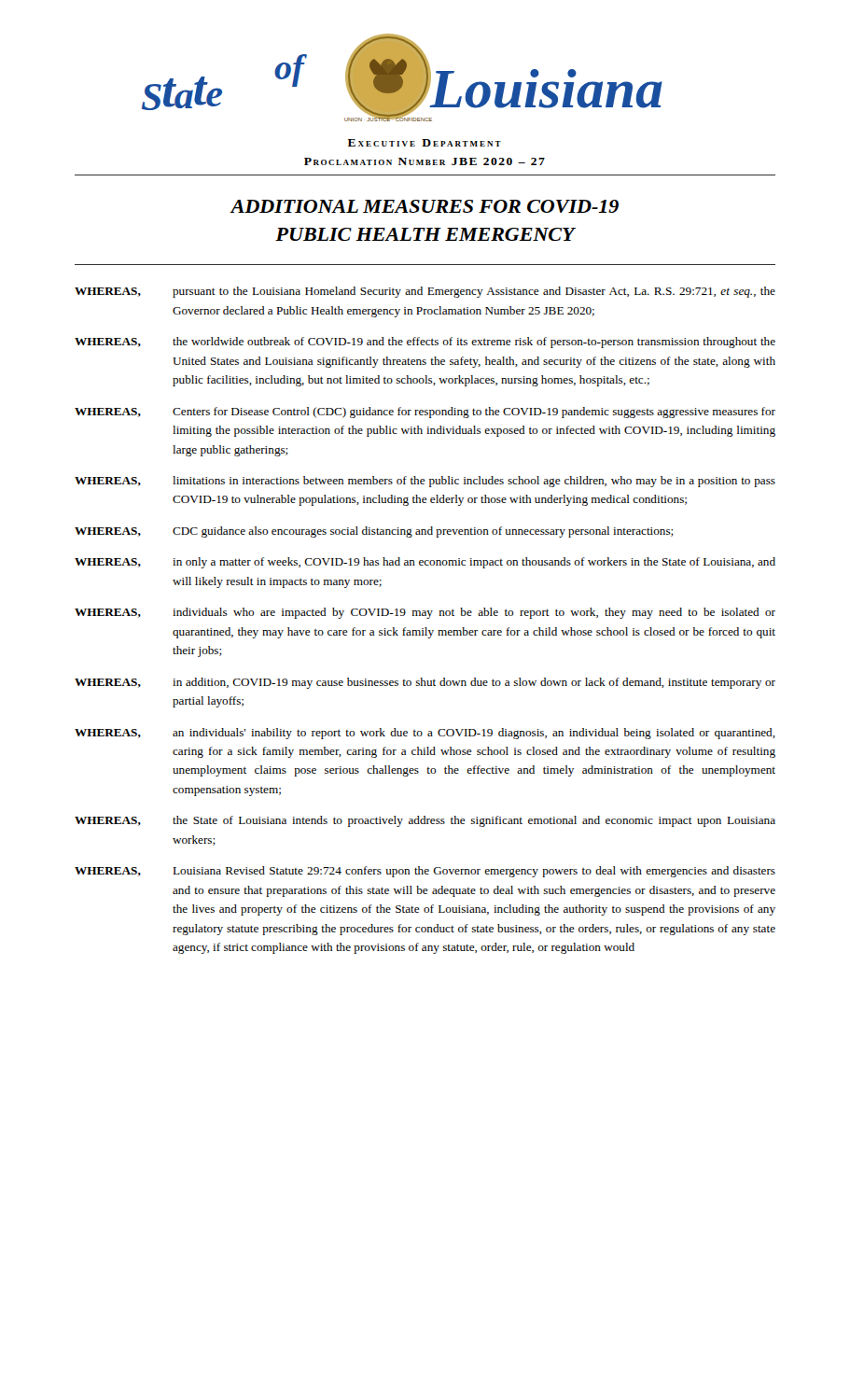Locate a logo
The height and width of the screenshot is (1400, 850).
tap(425, 65)
